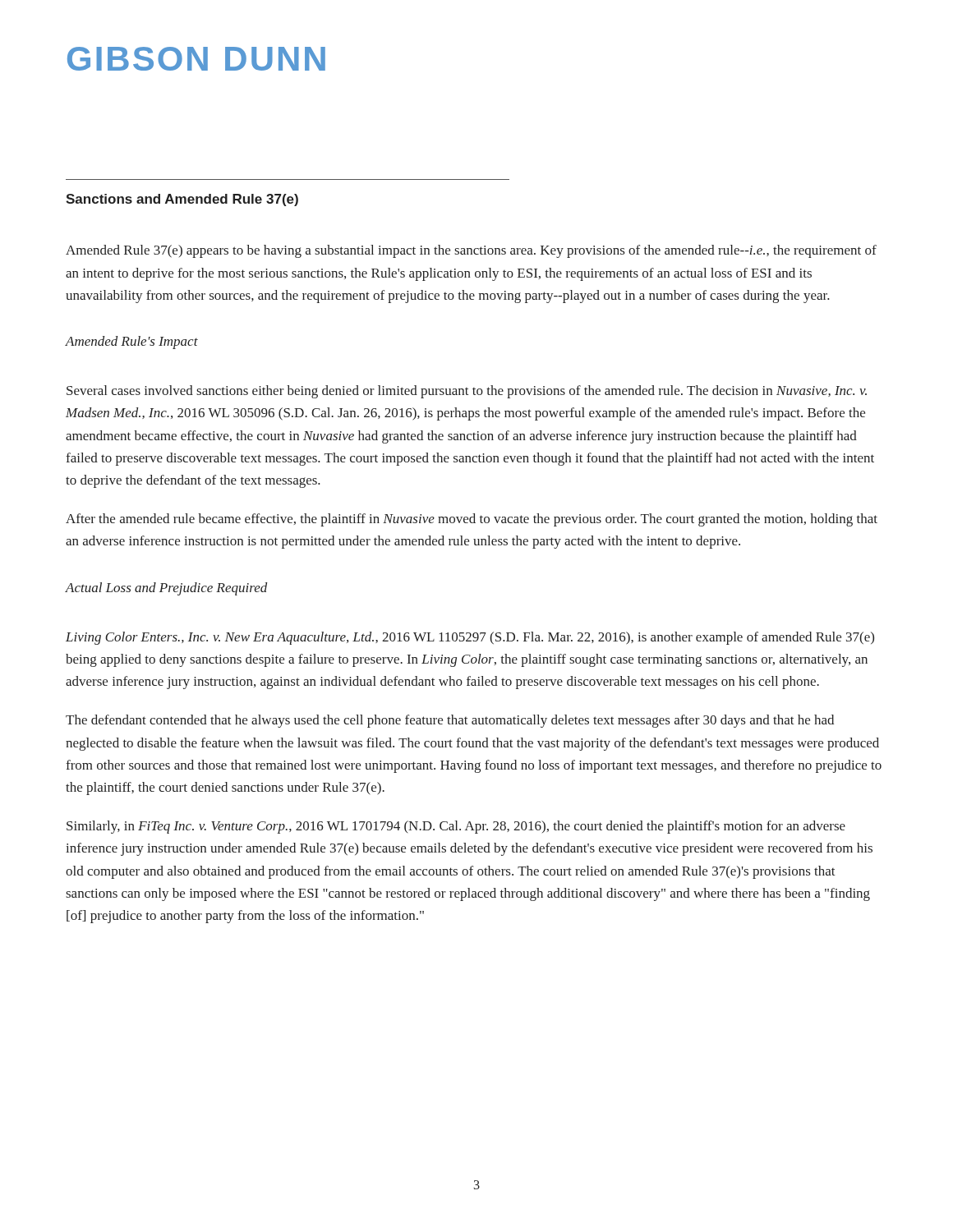Point to the passage starting "Amended Rule's Impact"
Image resolution: width=953 pixels, height=1232 pixels.
pos(132,342)
